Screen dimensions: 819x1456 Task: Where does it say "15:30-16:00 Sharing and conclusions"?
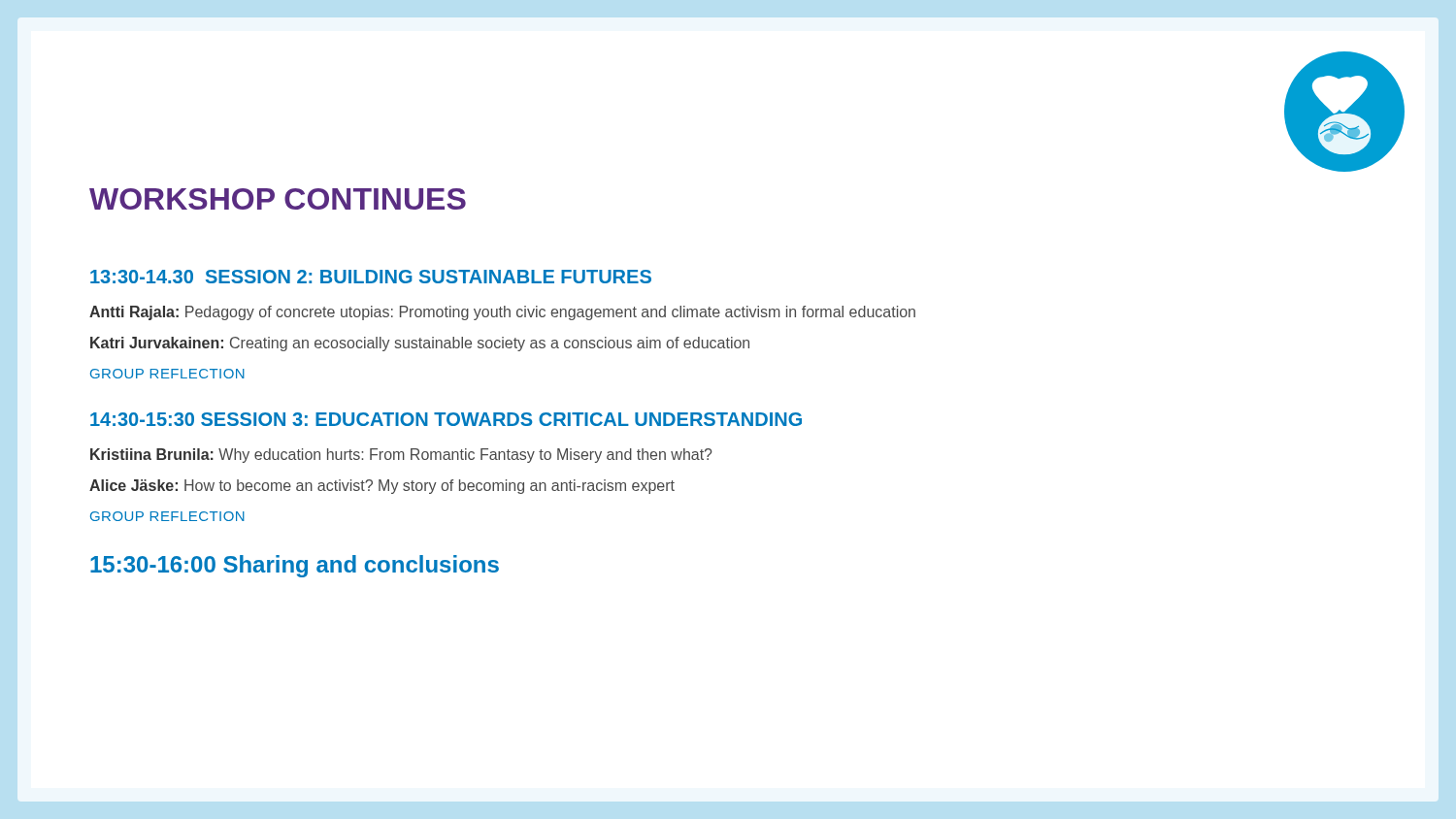point(294,564)
